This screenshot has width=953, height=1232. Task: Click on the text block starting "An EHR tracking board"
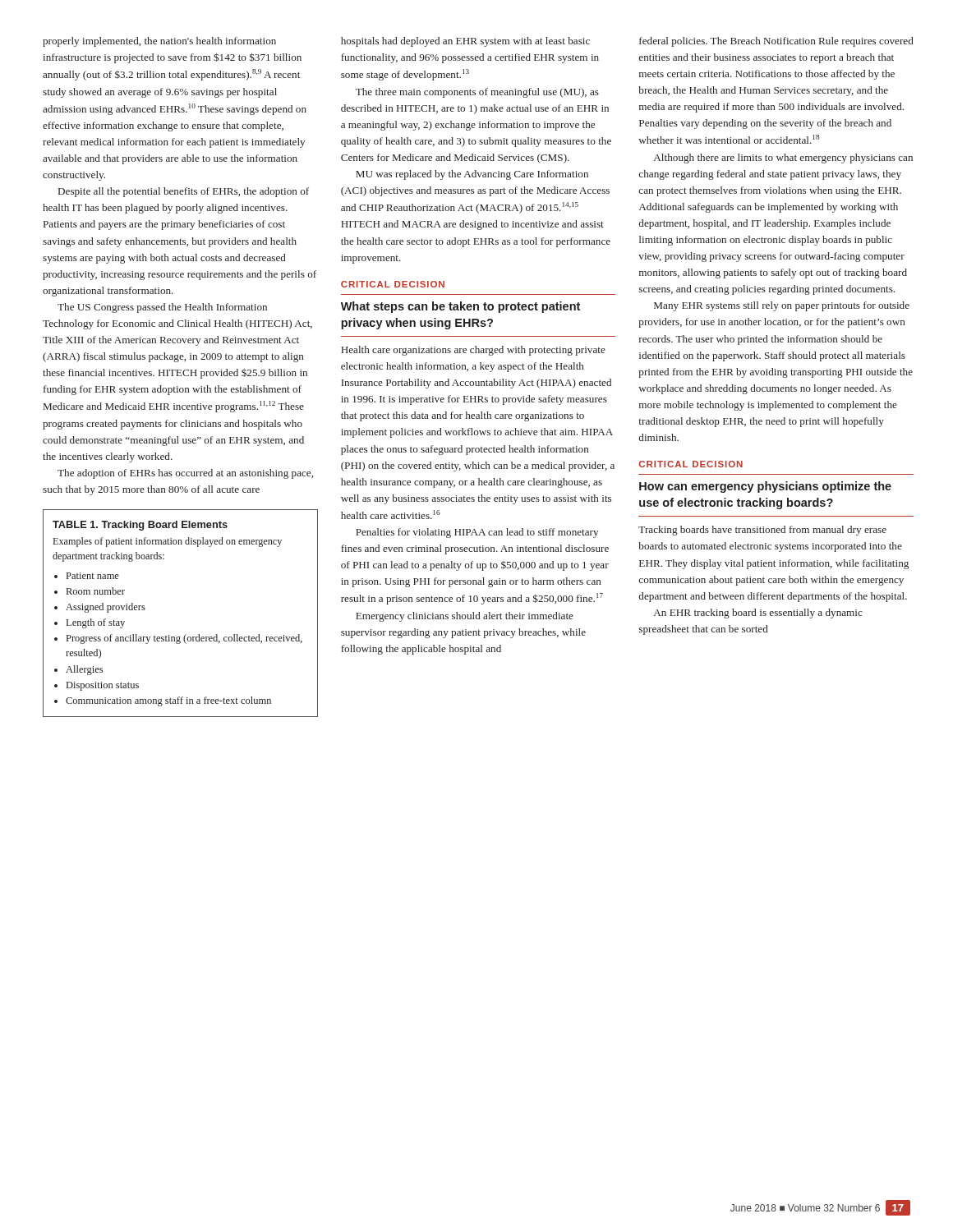pyautogui.click(x=776, y=621)
